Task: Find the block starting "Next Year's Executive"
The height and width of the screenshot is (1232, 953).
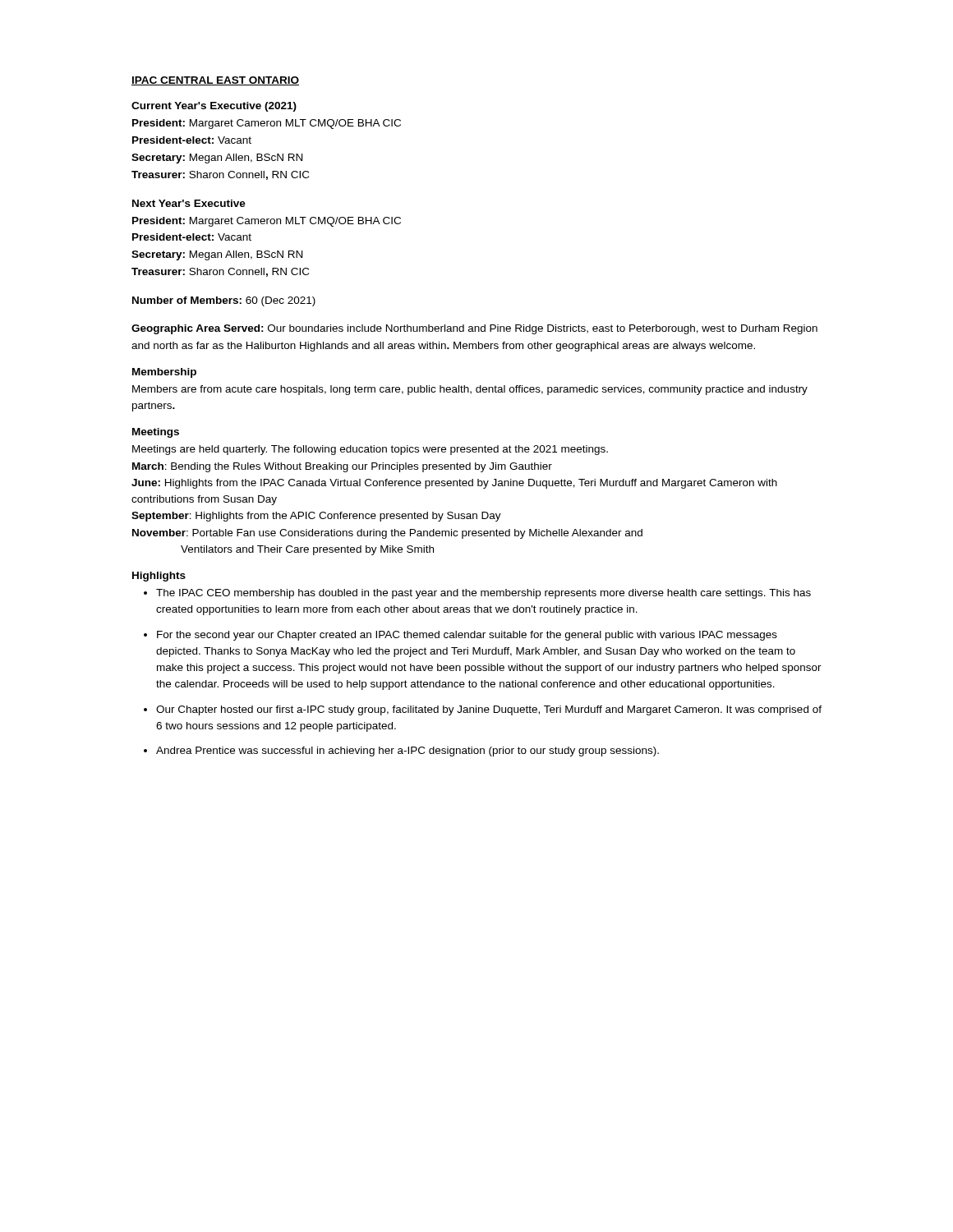Action: 189,203
